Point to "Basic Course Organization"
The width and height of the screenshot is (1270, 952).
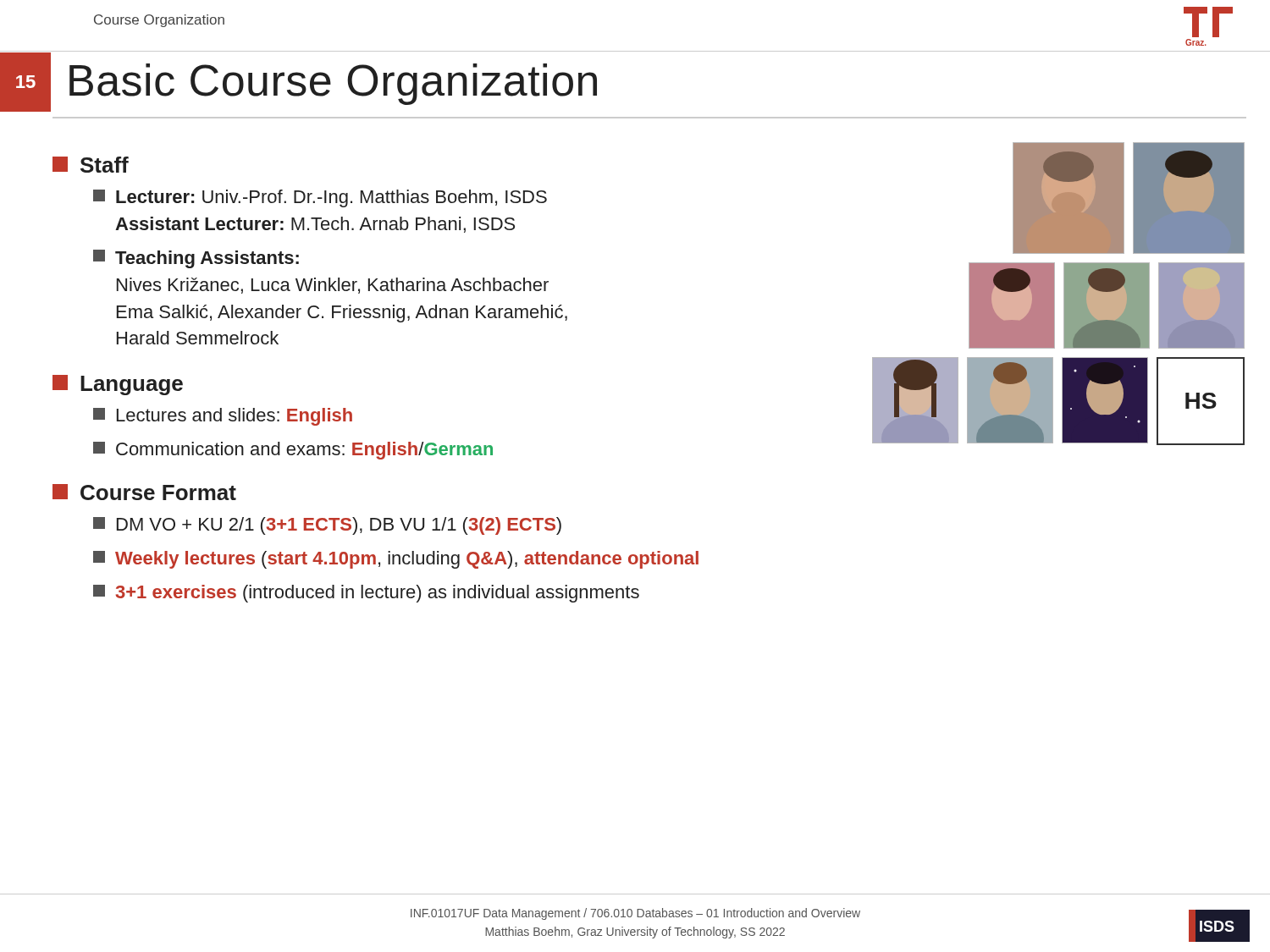tap(333, 80)
